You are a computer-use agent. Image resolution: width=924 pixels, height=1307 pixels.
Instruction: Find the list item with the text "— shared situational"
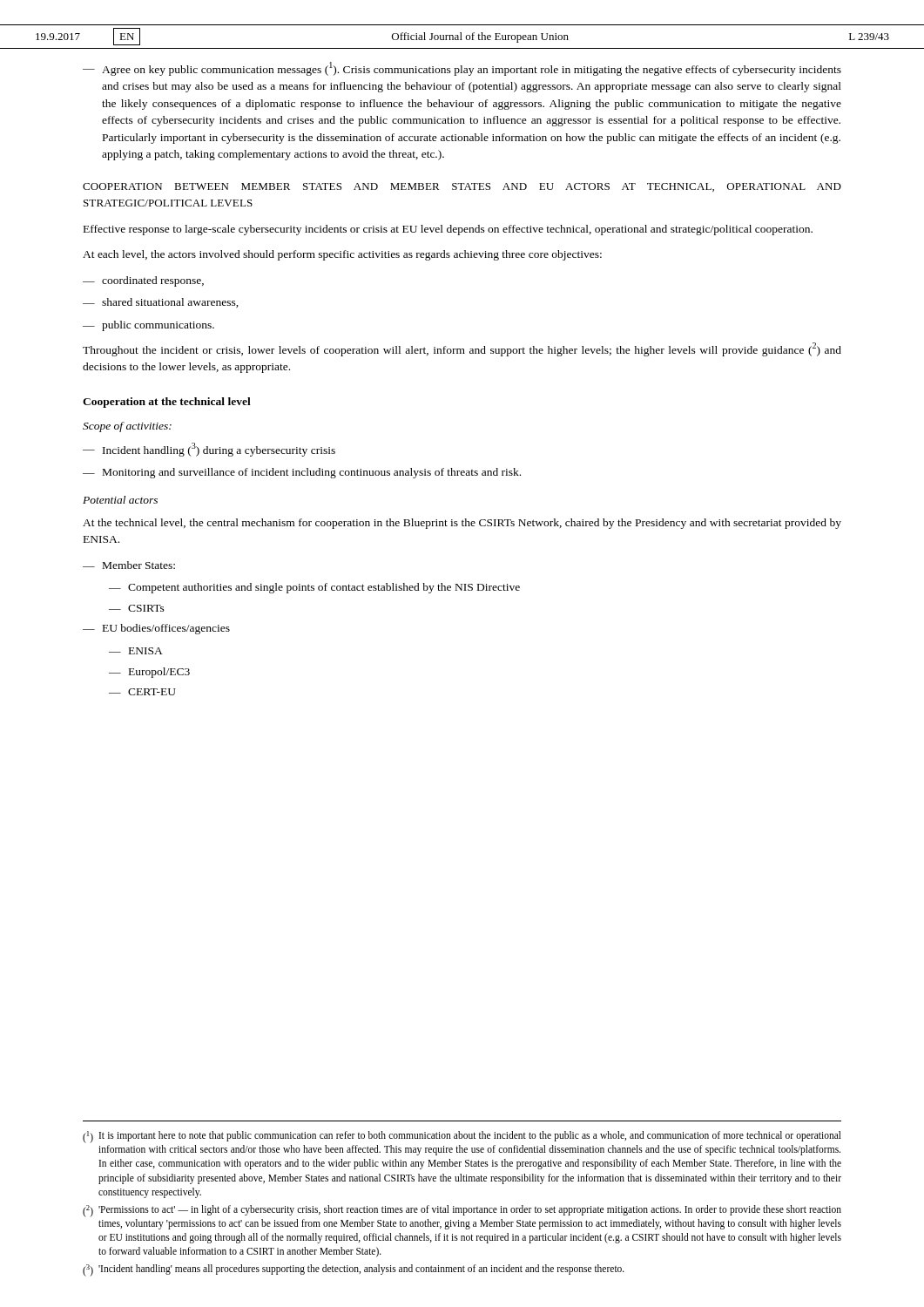tap(161, 303)
